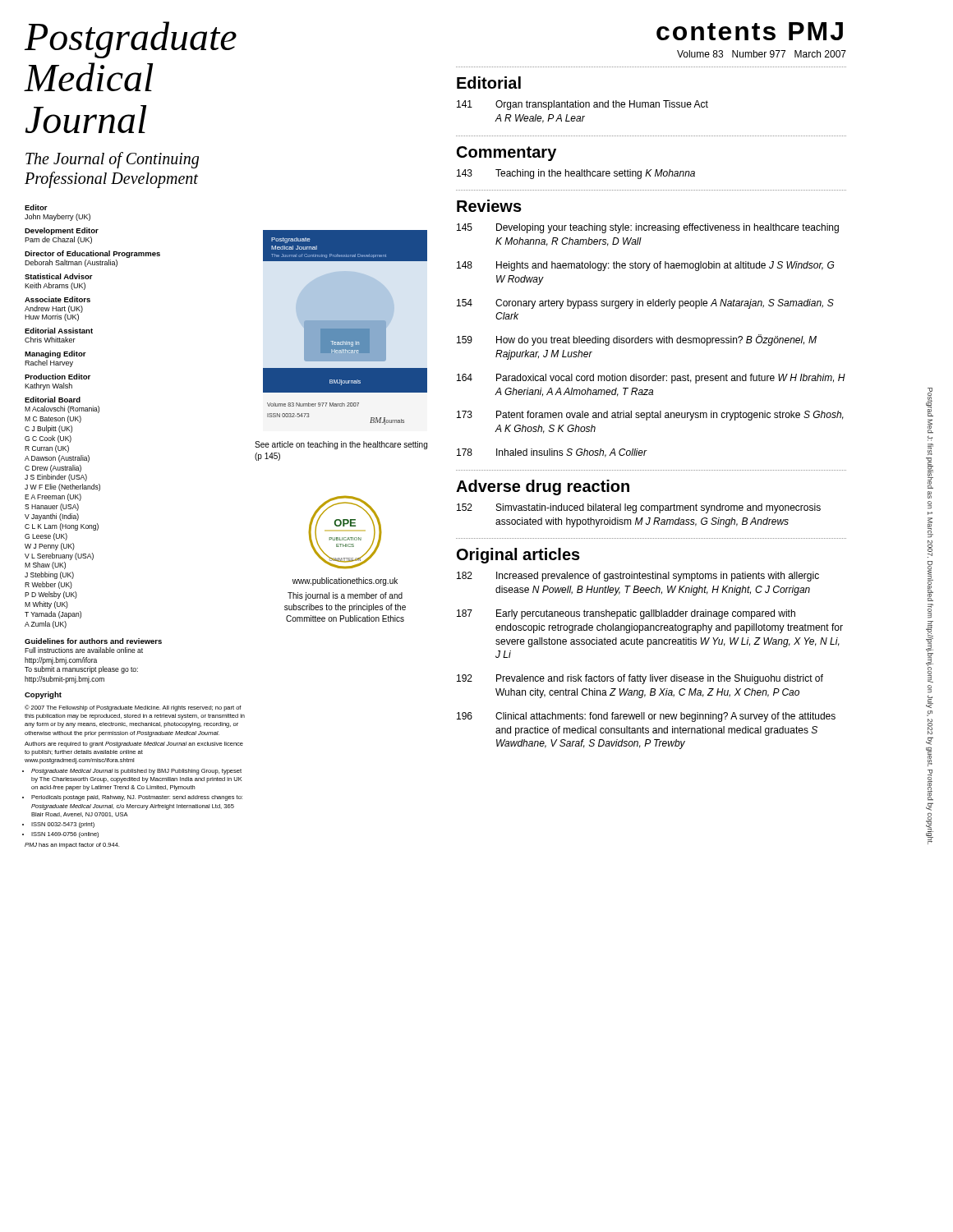Where is the passage that starts "192 Prevalence and"?
Screen dimensions: 1232x953
[x=651, y=686]
